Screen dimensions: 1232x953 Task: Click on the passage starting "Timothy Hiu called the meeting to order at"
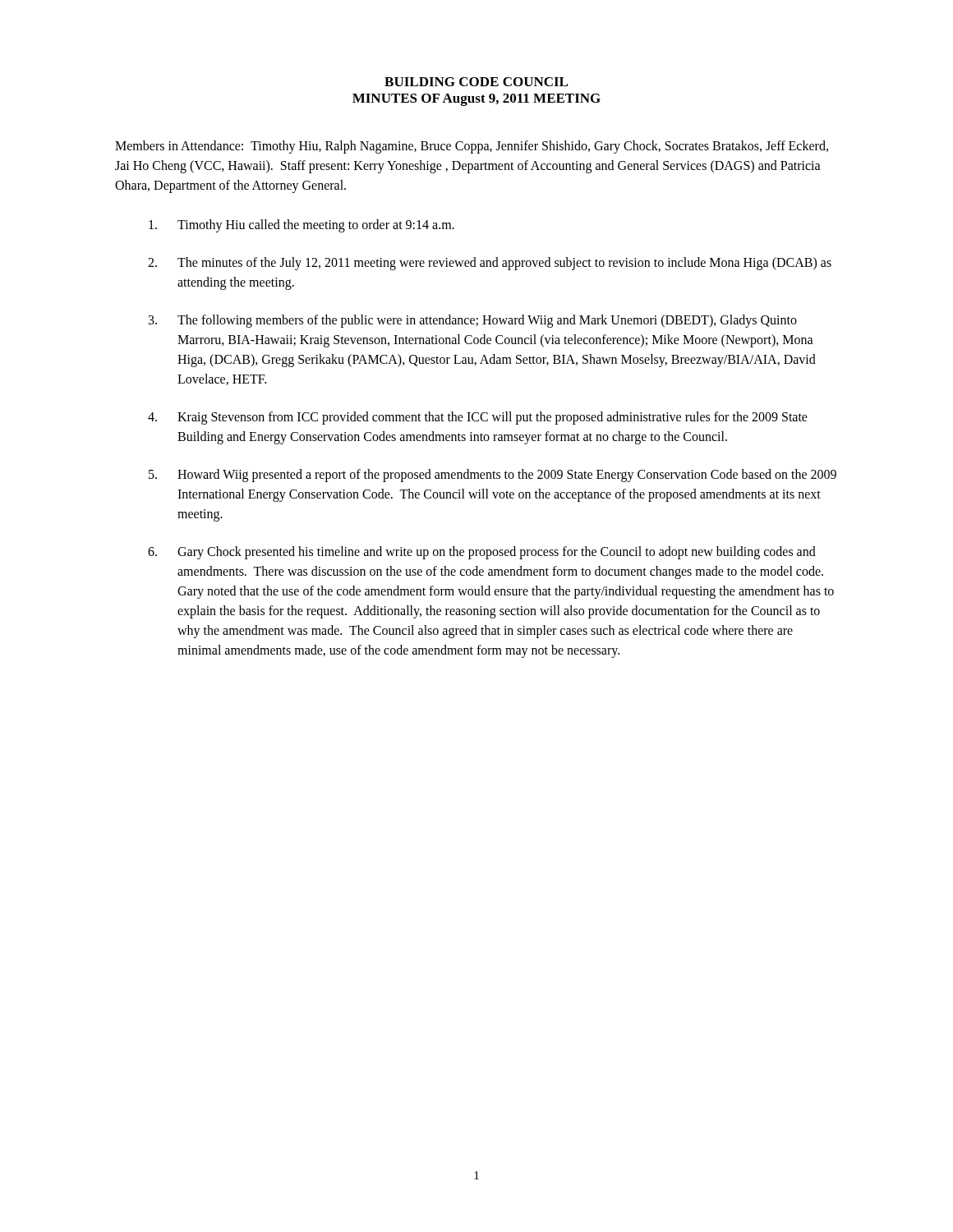coord(302,226)
